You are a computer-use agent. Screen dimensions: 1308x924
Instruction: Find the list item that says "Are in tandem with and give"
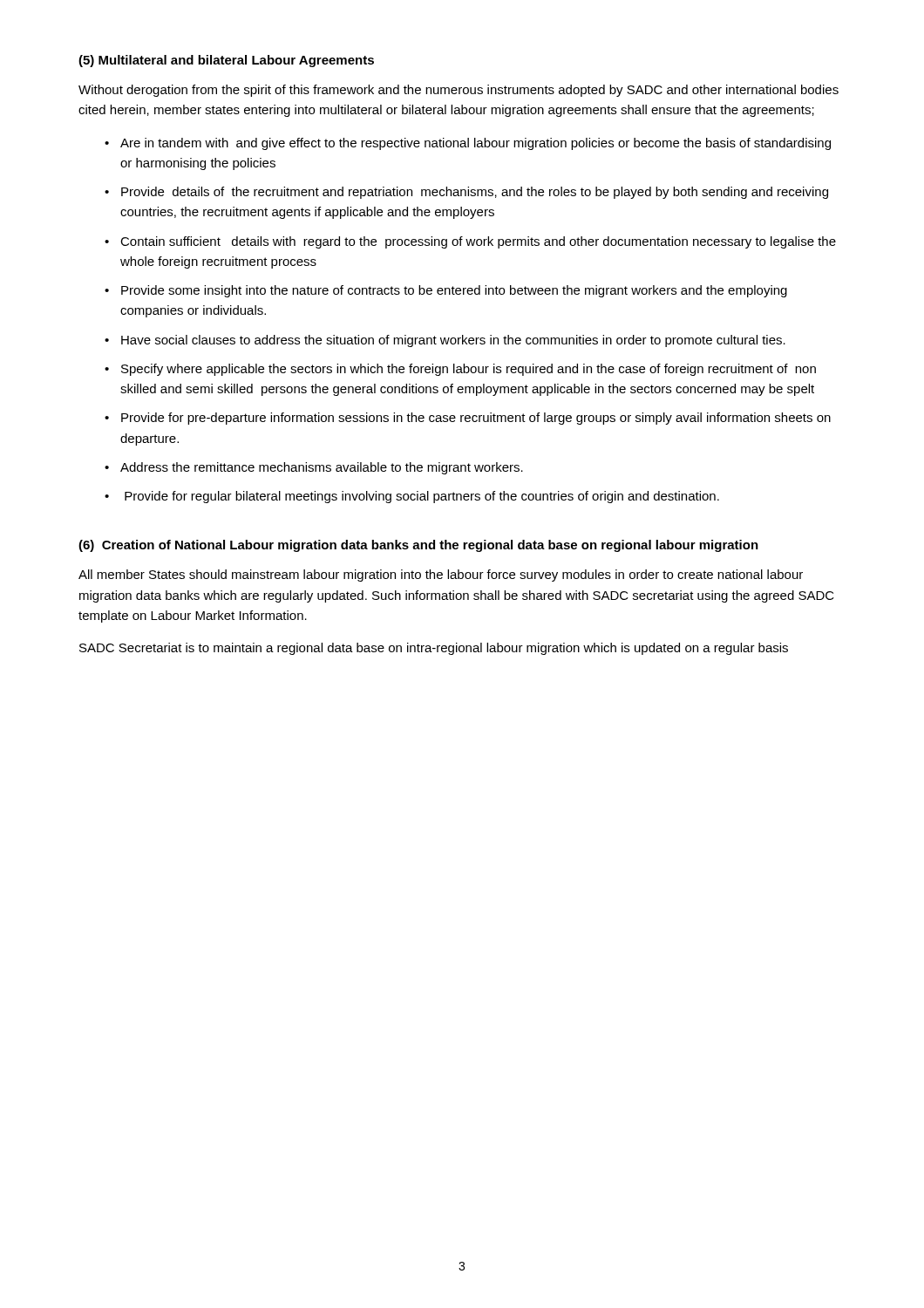[476, 152]
